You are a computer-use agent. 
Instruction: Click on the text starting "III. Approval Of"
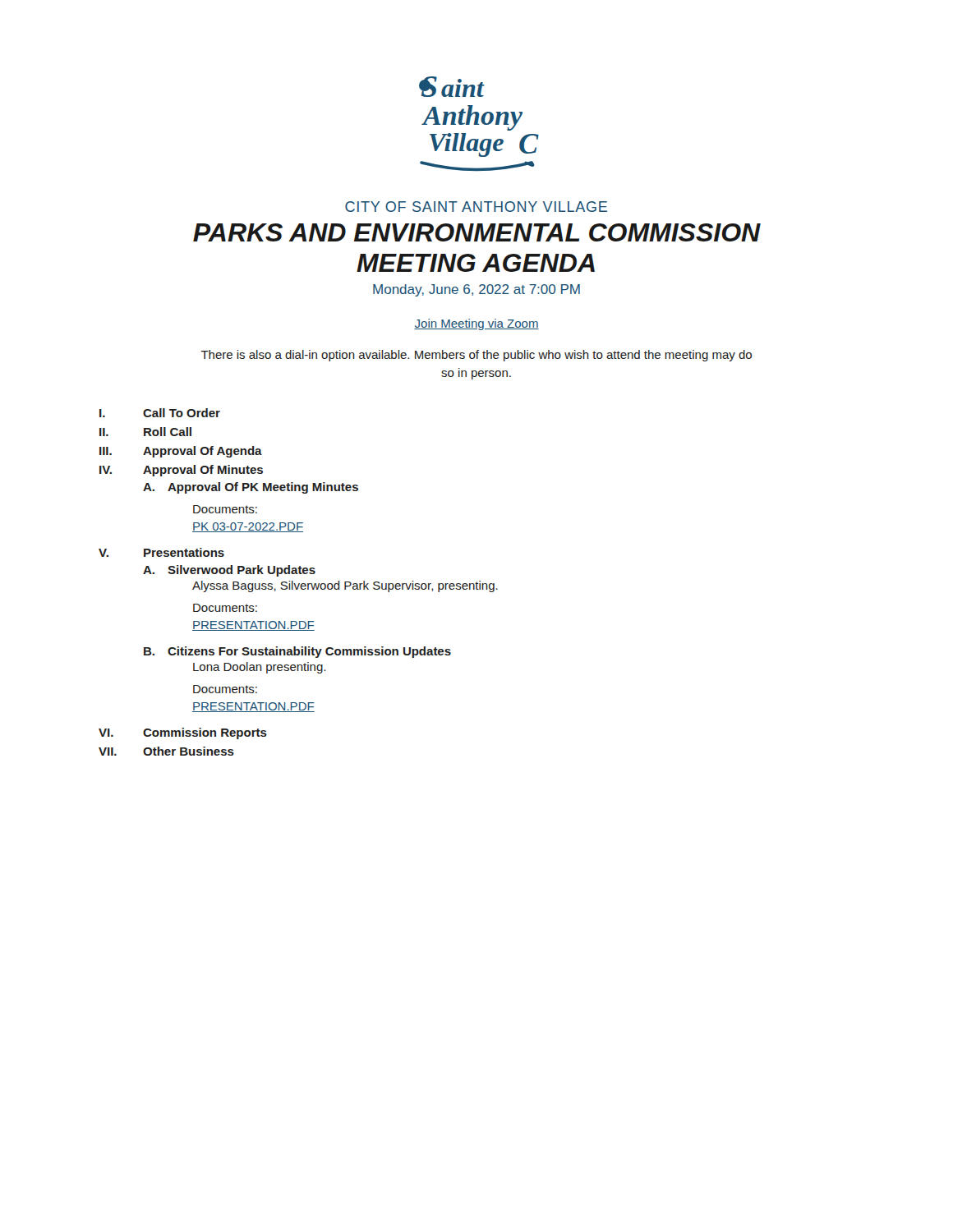click(x=180, y=450)
